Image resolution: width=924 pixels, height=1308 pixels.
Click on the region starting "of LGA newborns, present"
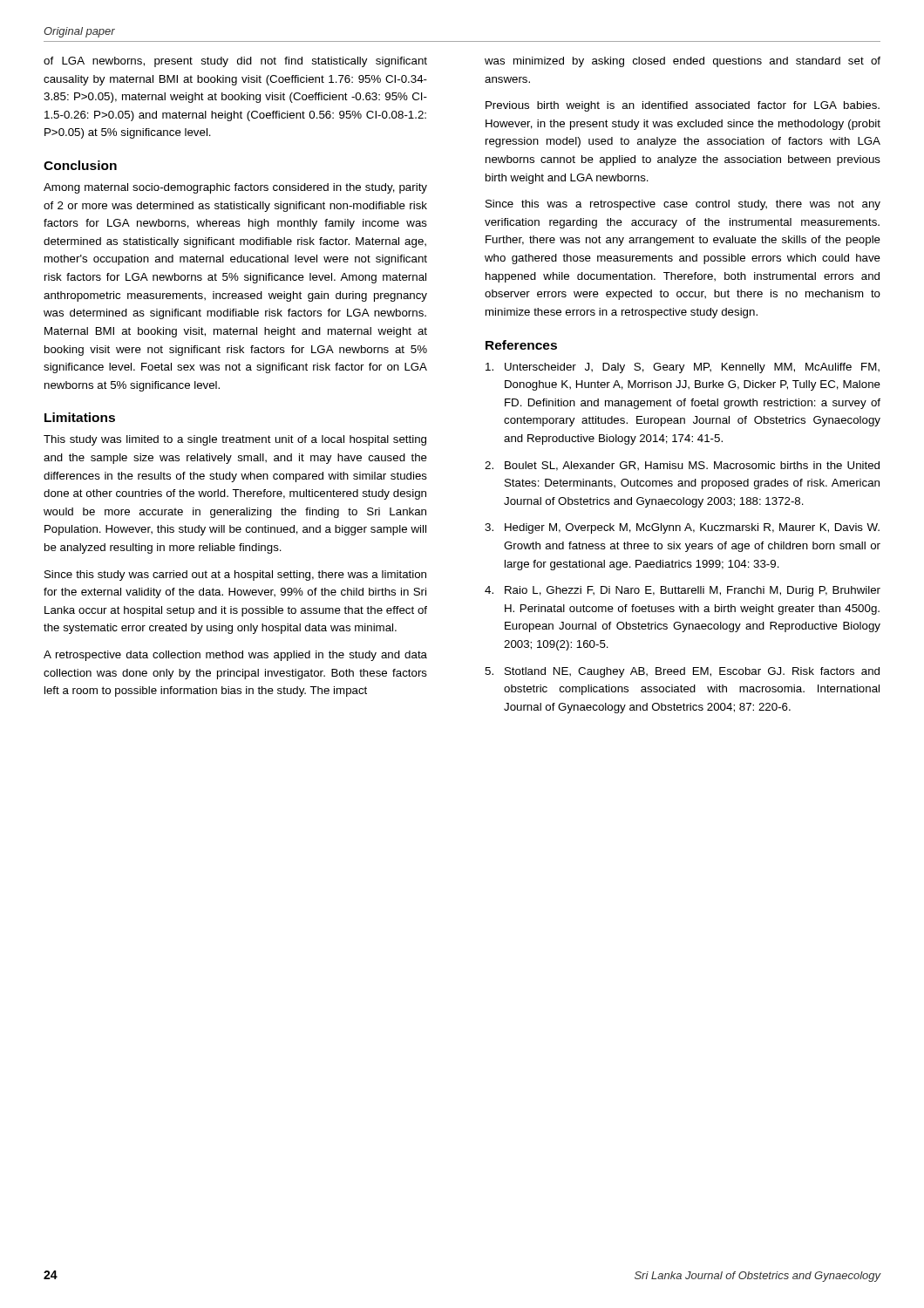(235, 97)
